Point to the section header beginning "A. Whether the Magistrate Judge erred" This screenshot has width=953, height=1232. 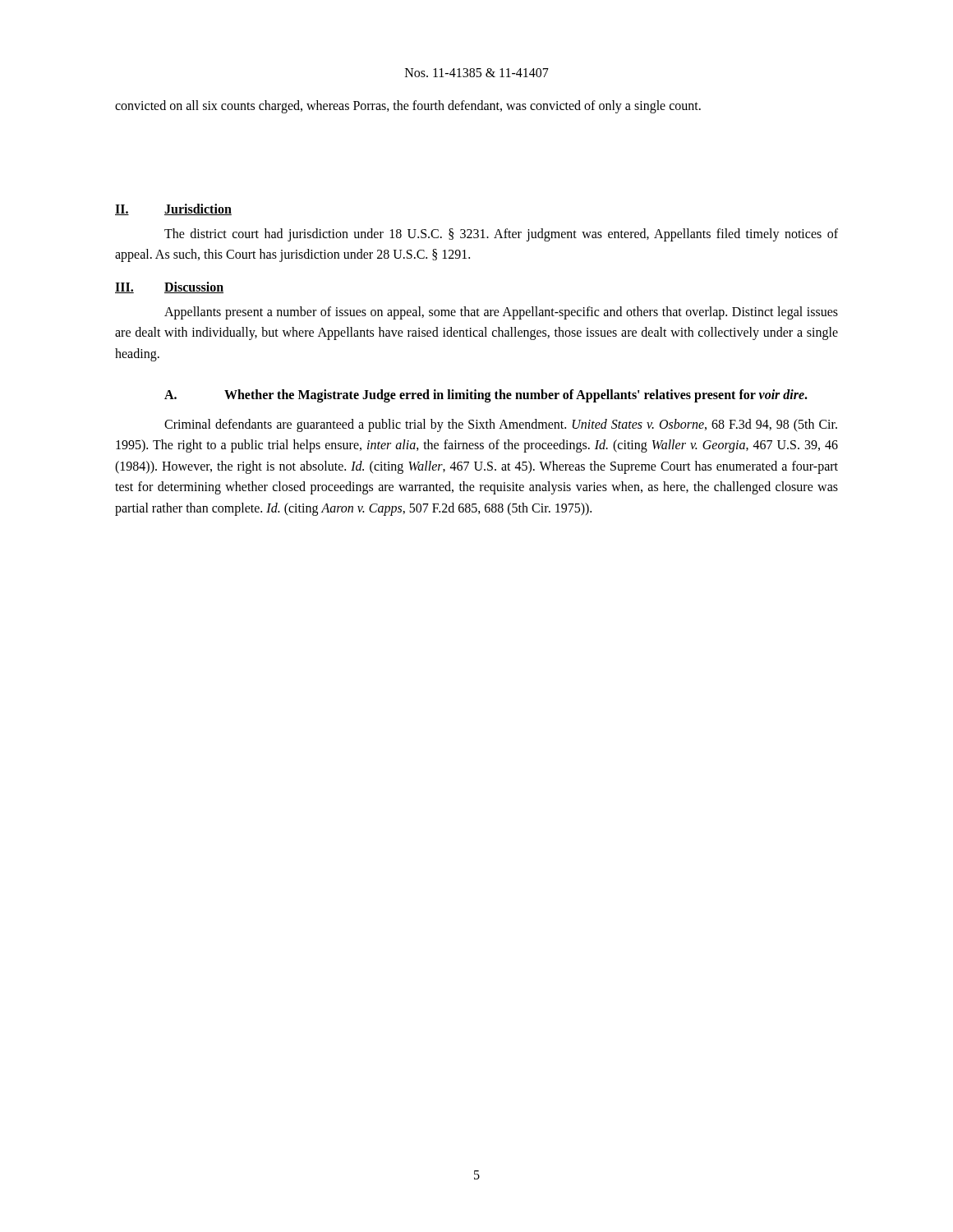pos(501,395)
